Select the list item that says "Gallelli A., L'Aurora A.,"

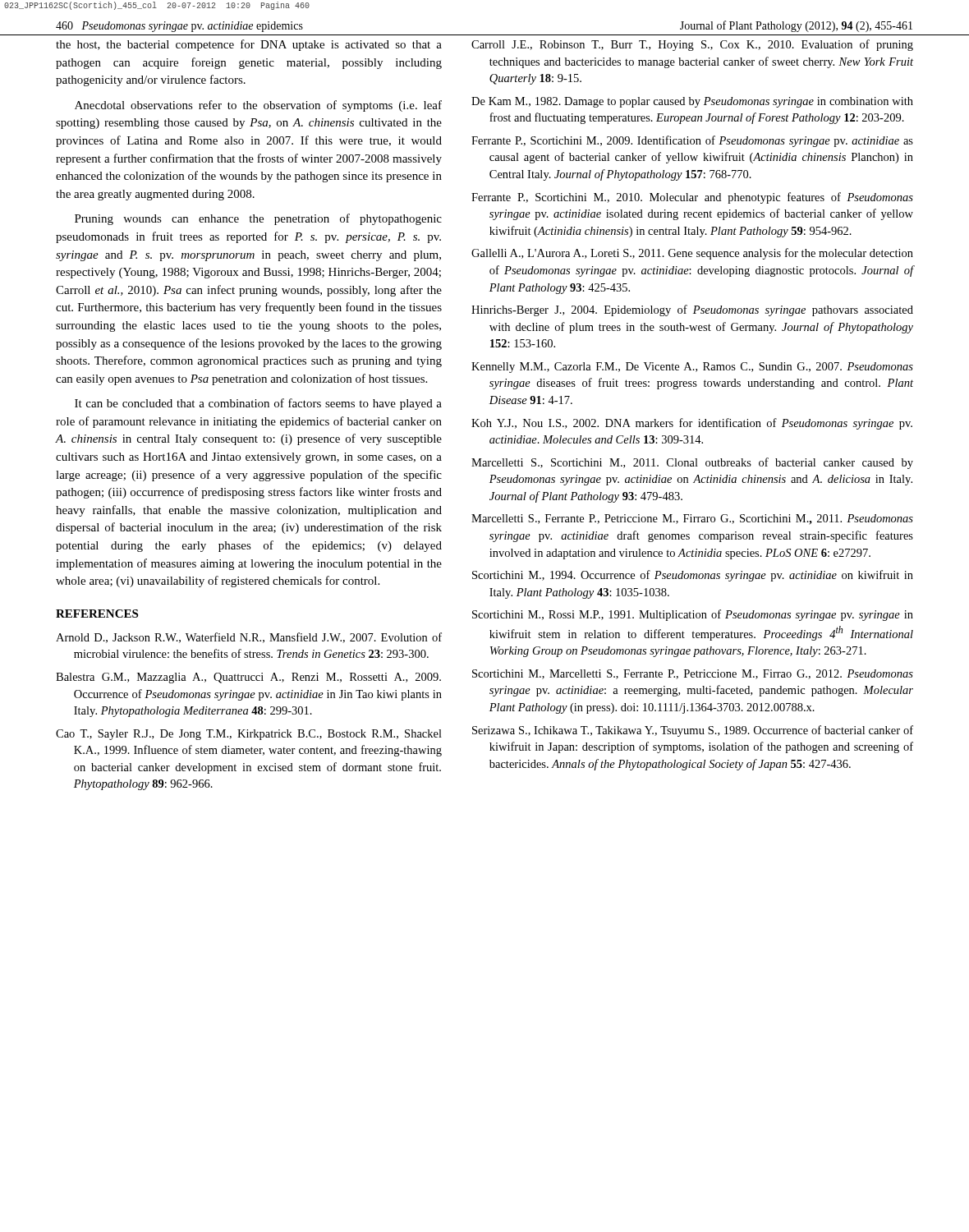click(692, 270)
